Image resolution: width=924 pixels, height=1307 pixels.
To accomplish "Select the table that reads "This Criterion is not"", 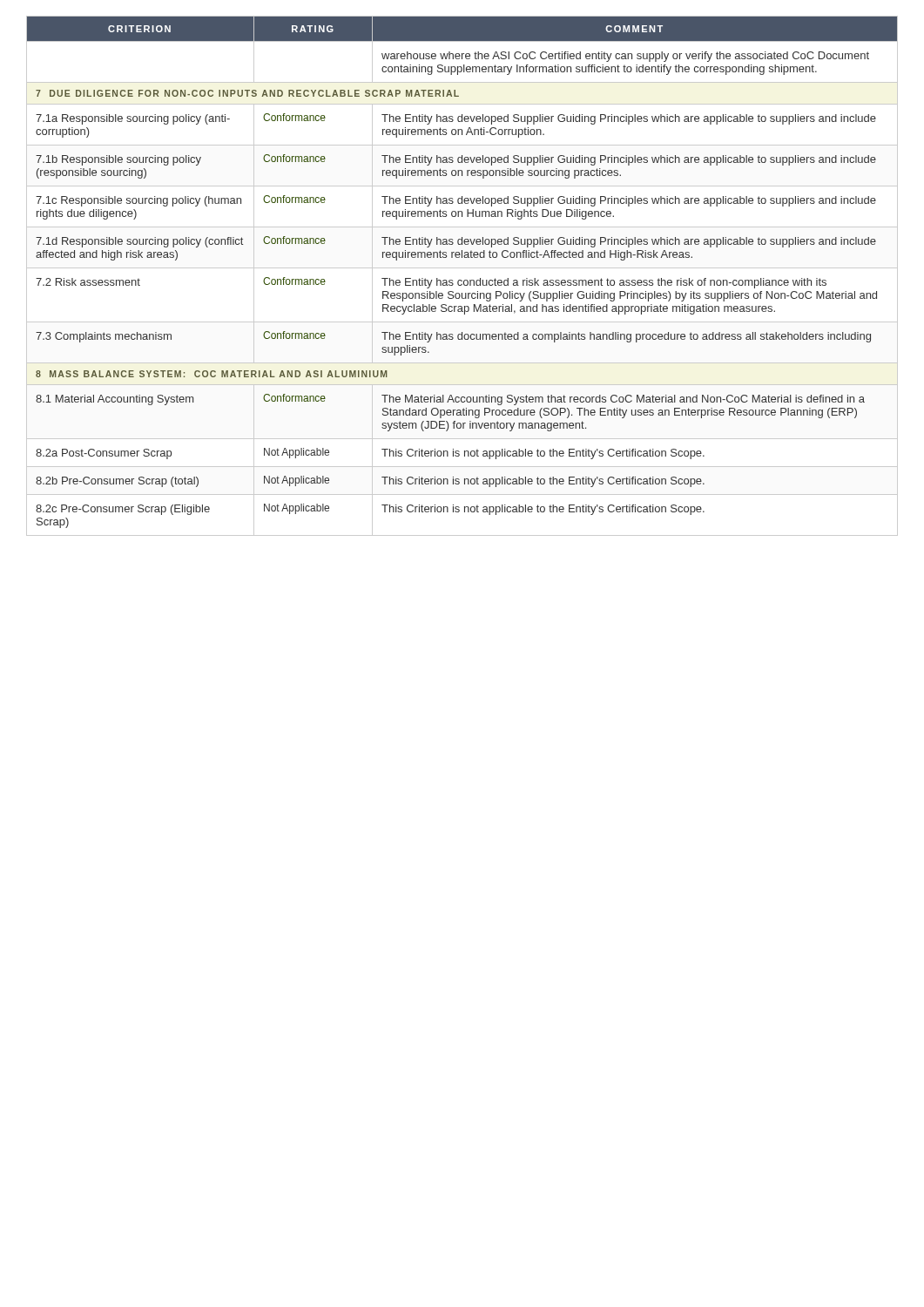I will click(462, 276).
